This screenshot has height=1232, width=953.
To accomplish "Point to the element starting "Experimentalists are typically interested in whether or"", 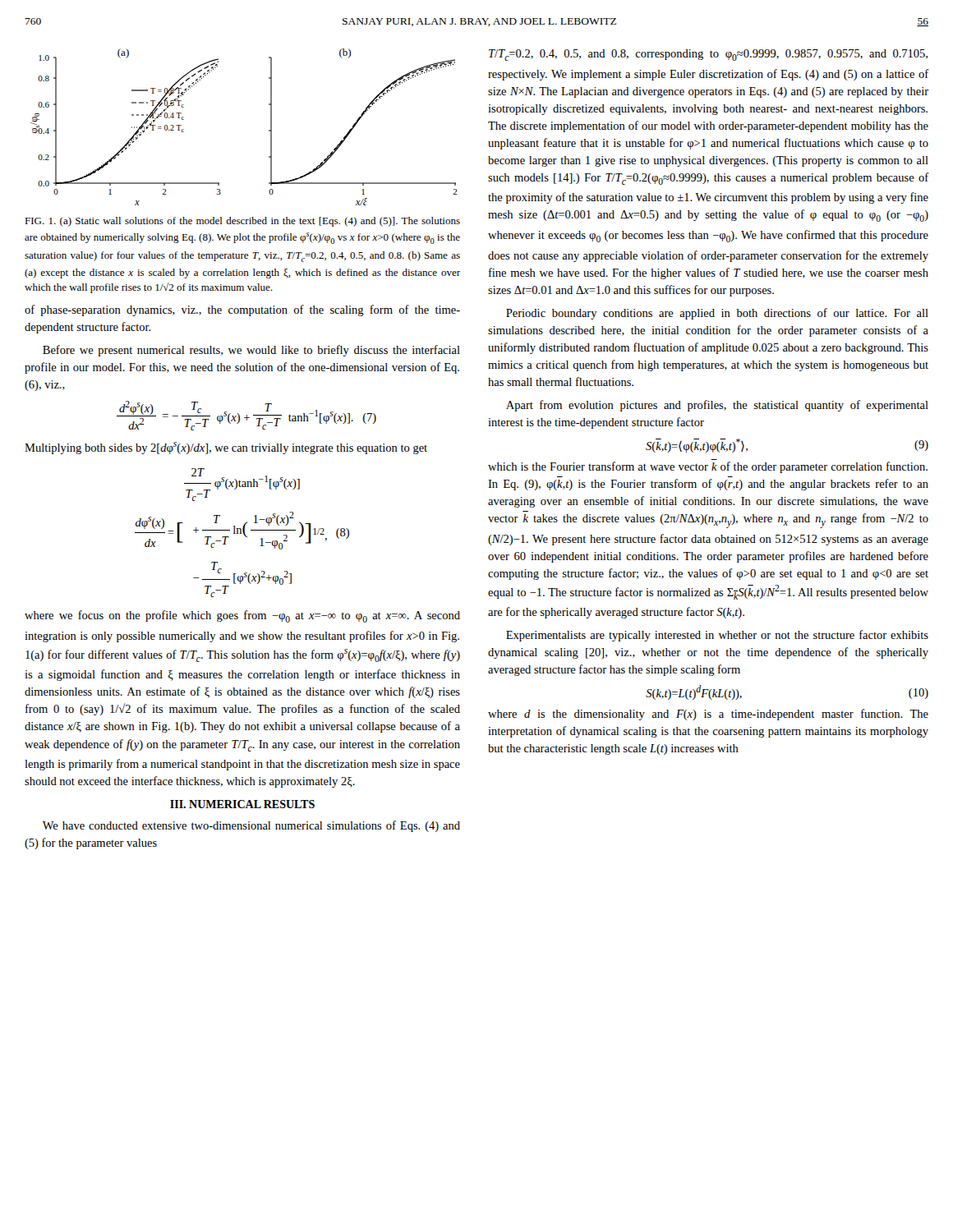I will [708, 652].
